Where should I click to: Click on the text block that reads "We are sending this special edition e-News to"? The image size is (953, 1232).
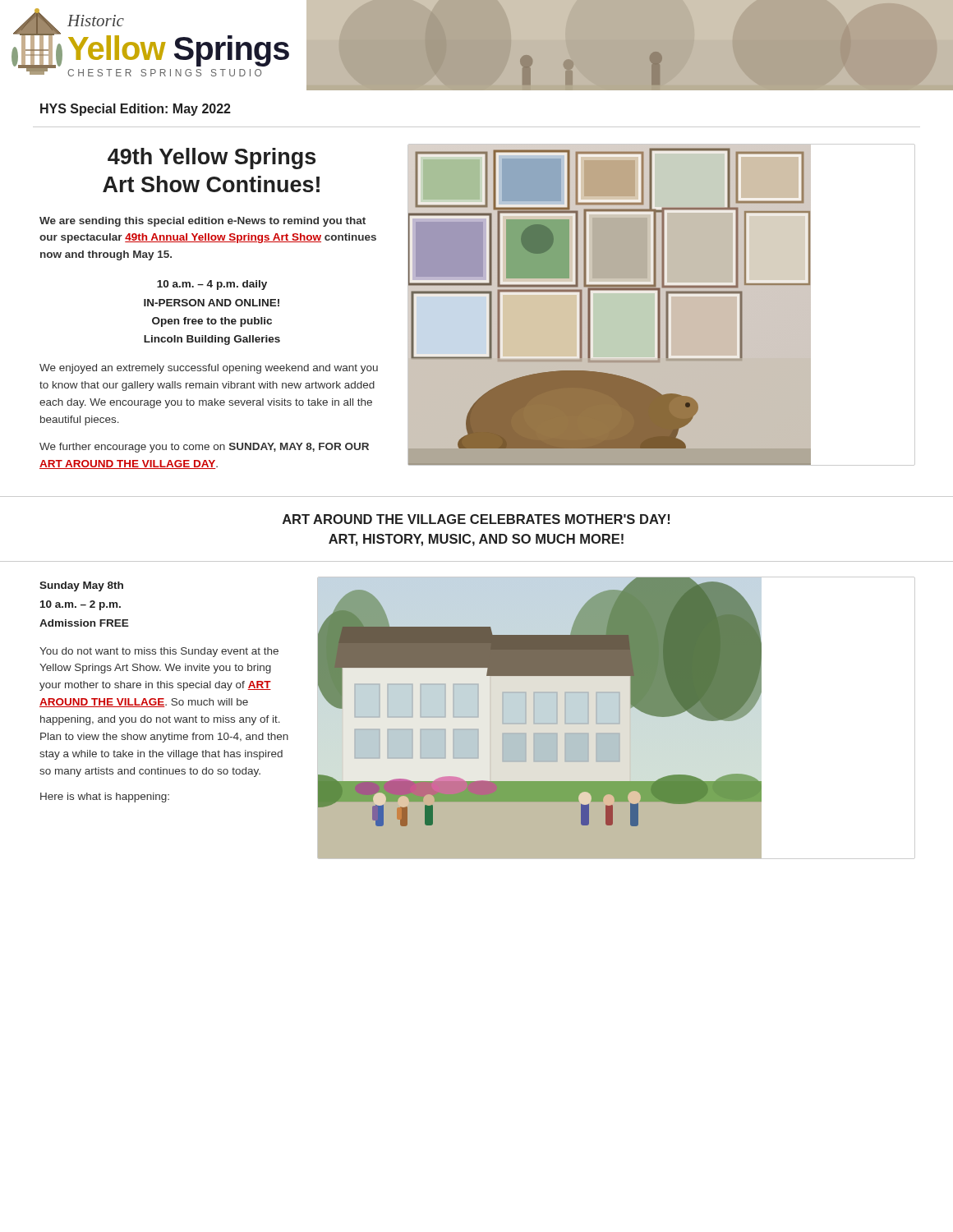click(x=208, y=237)
